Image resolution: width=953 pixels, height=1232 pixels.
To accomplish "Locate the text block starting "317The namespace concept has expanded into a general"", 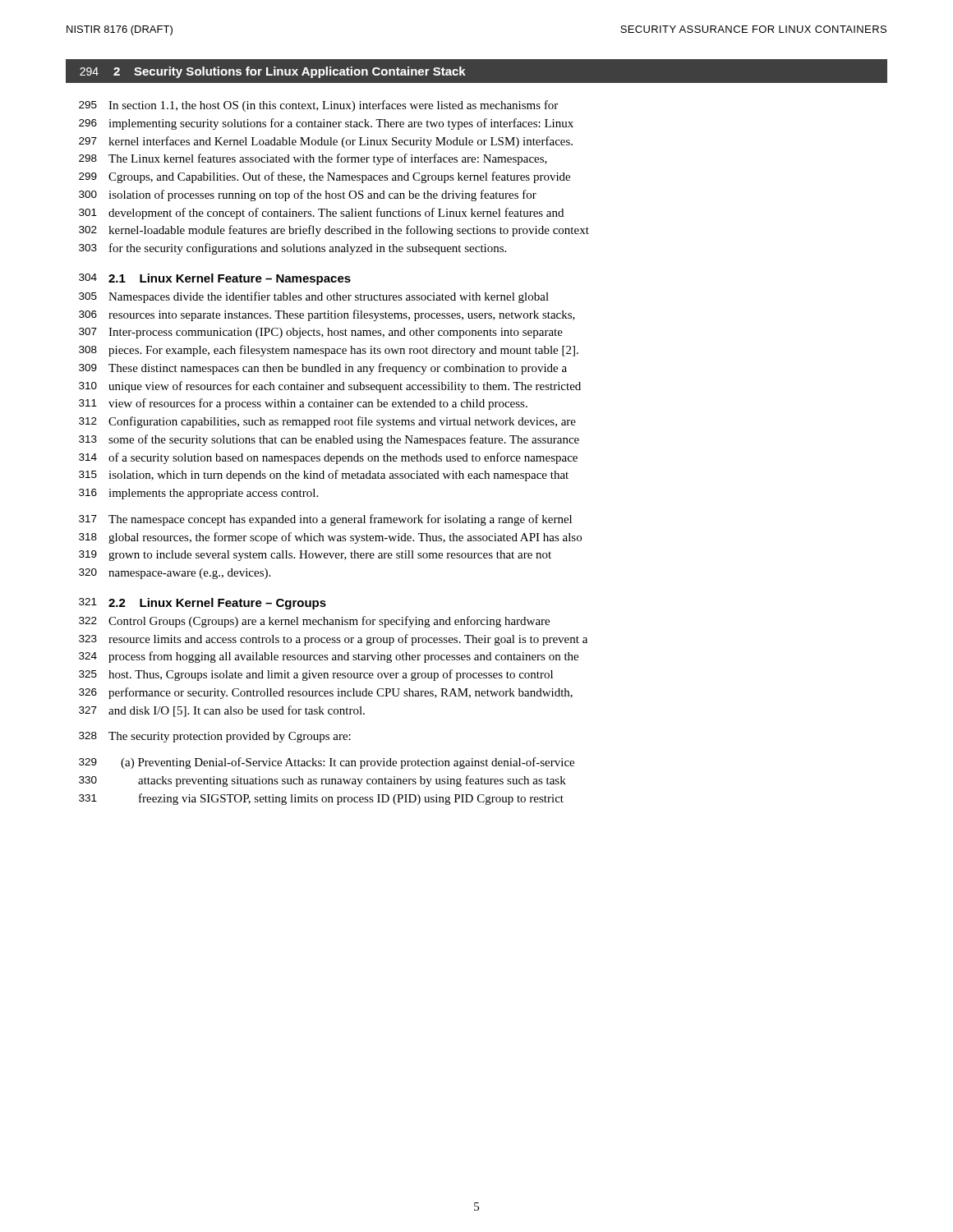I will pos(476,546).
